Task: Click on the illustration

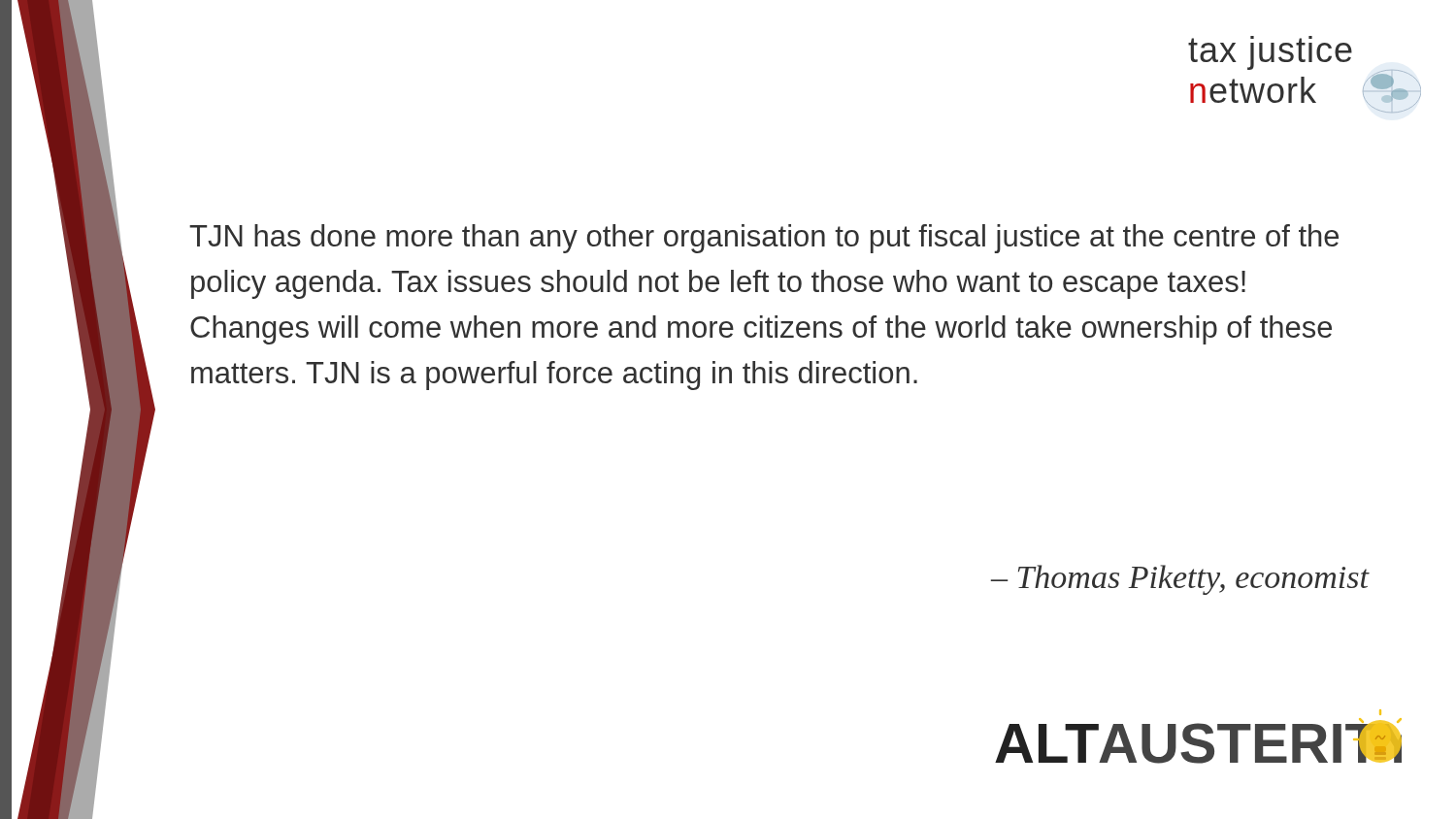Action: [x=78, y=410]
